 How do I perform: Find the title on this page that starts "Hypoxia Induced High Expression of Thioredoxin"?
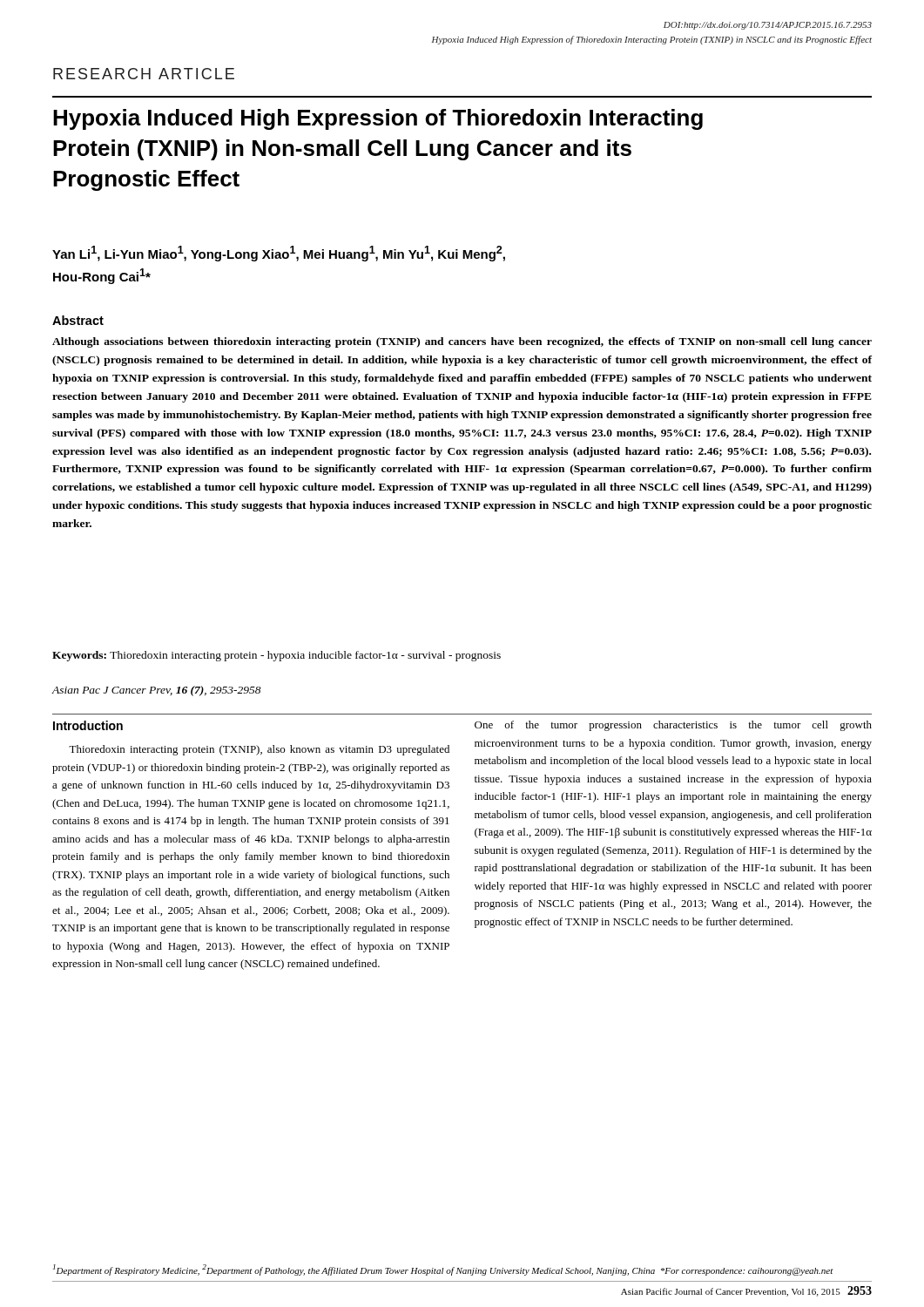[462, 149]
